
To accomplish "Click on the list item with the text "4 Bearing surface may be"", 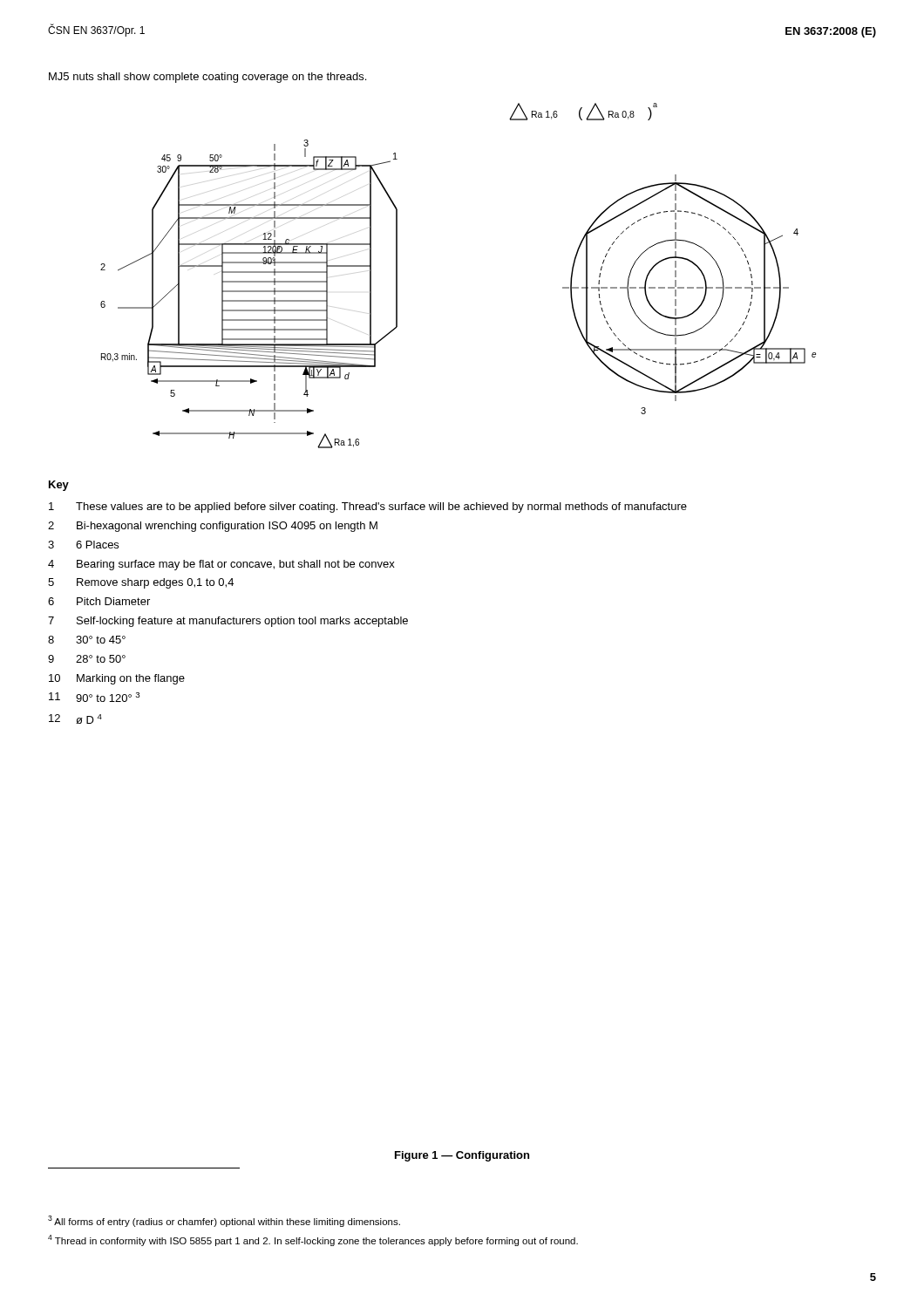I will tap(221, 565).
